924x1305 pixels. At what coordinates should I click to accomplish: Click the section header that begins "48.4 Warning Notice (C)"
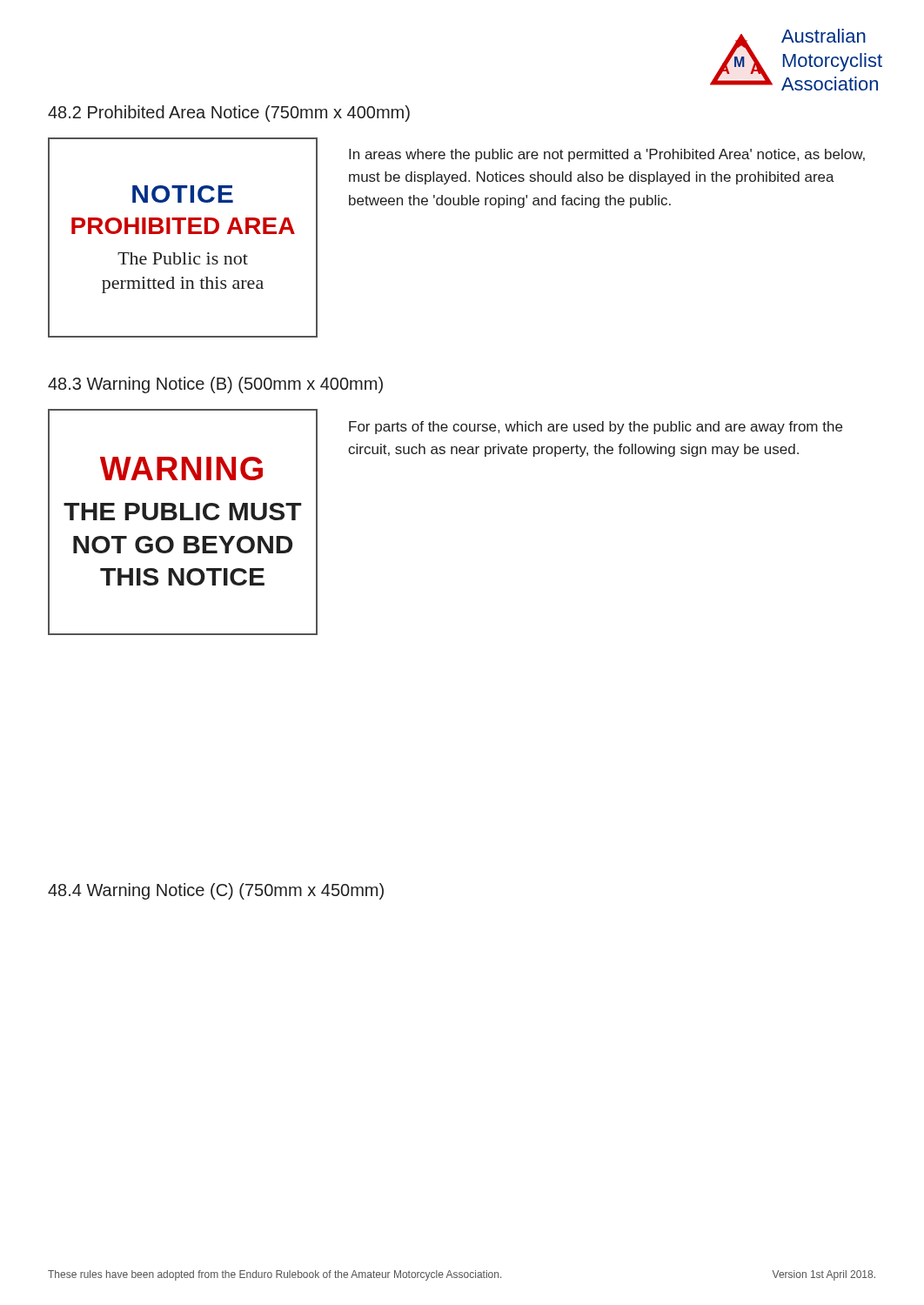click(216, 890)
